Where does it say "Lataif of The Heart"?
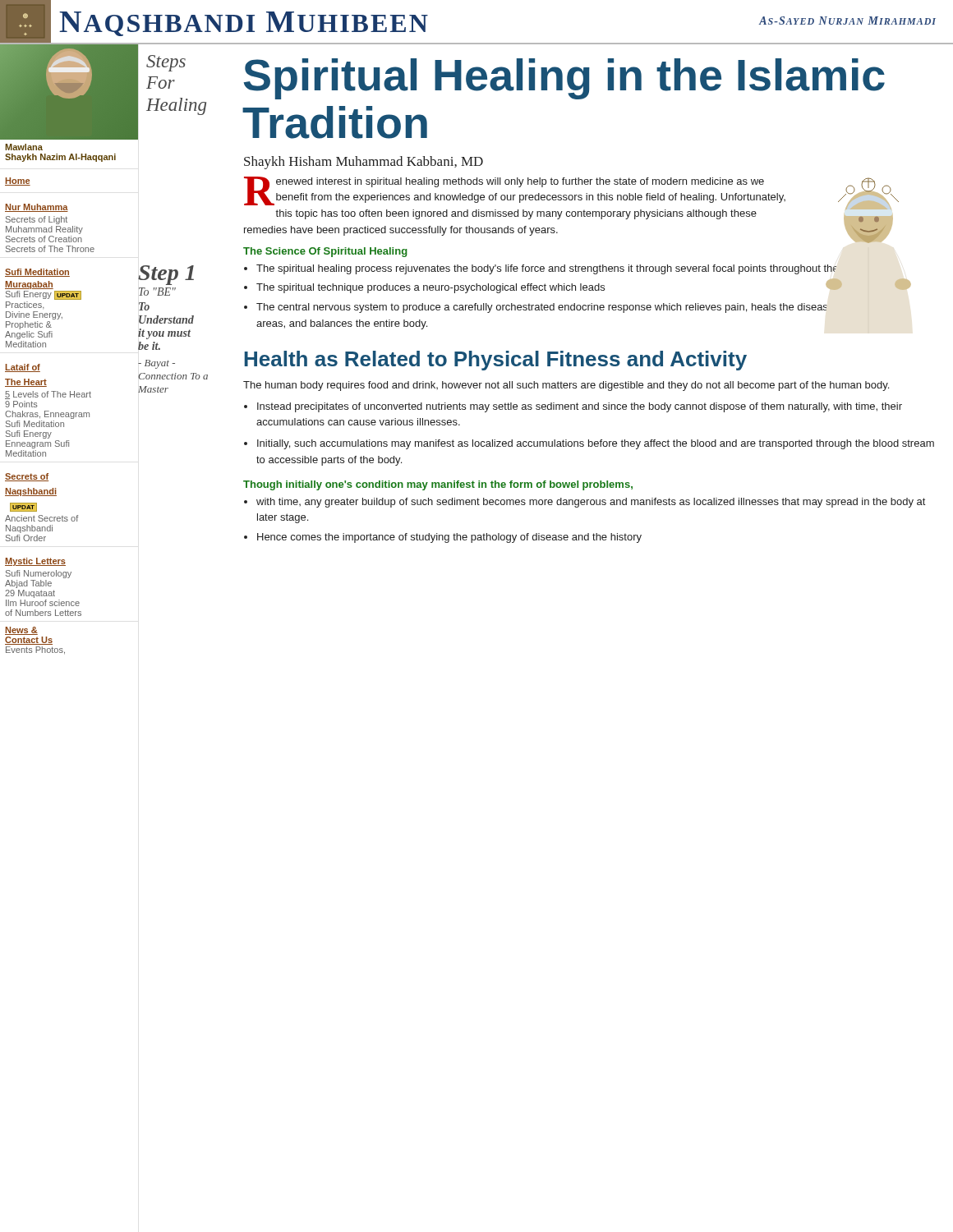The image size is (953, 1232). coord(26,375)
